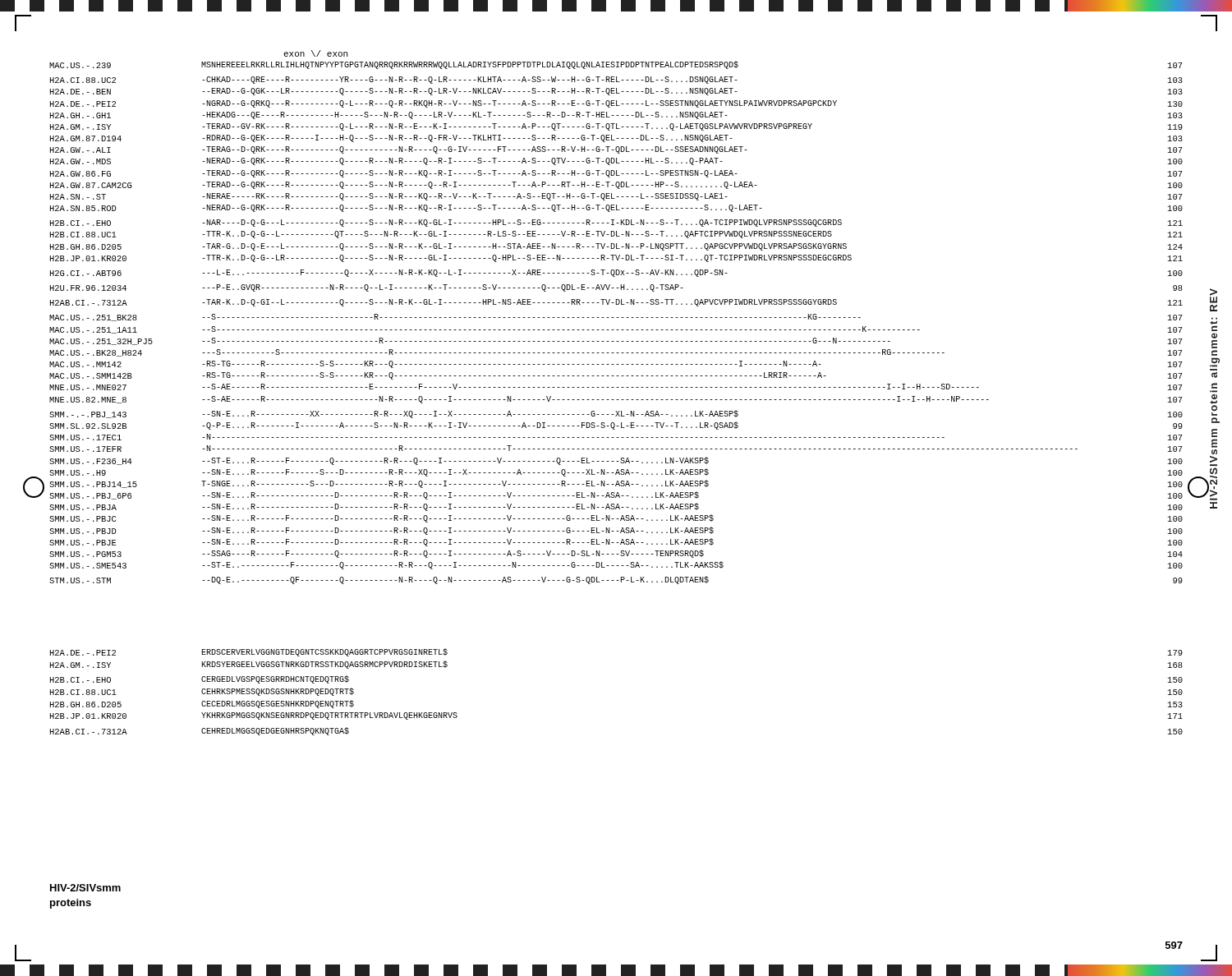Select the table that reads "150"
1232x976 pixels.
616,690
